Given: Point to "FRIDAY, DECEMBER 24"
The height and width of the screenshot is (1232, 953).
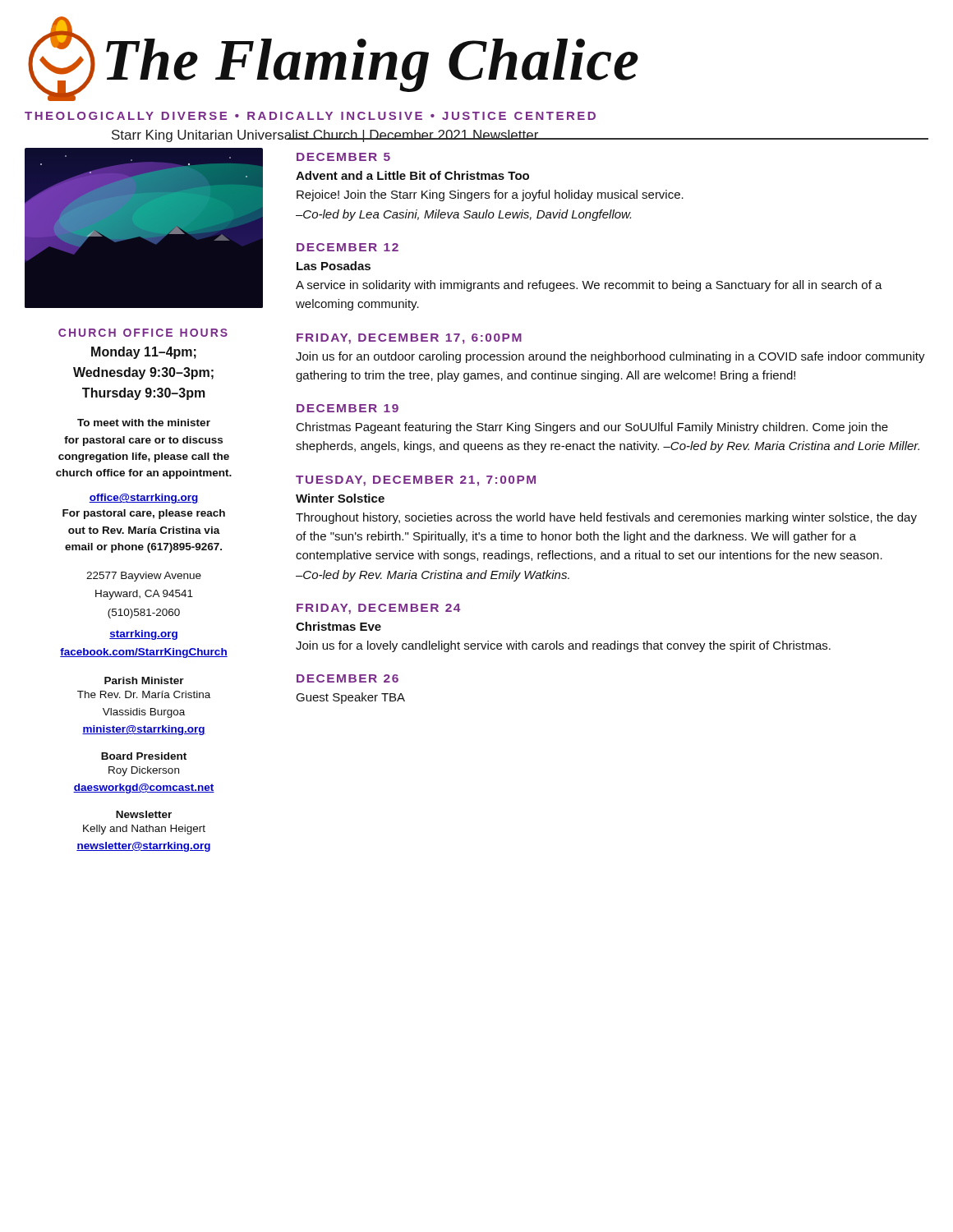Looking at the screenshot, I should (x=379, y=607).
